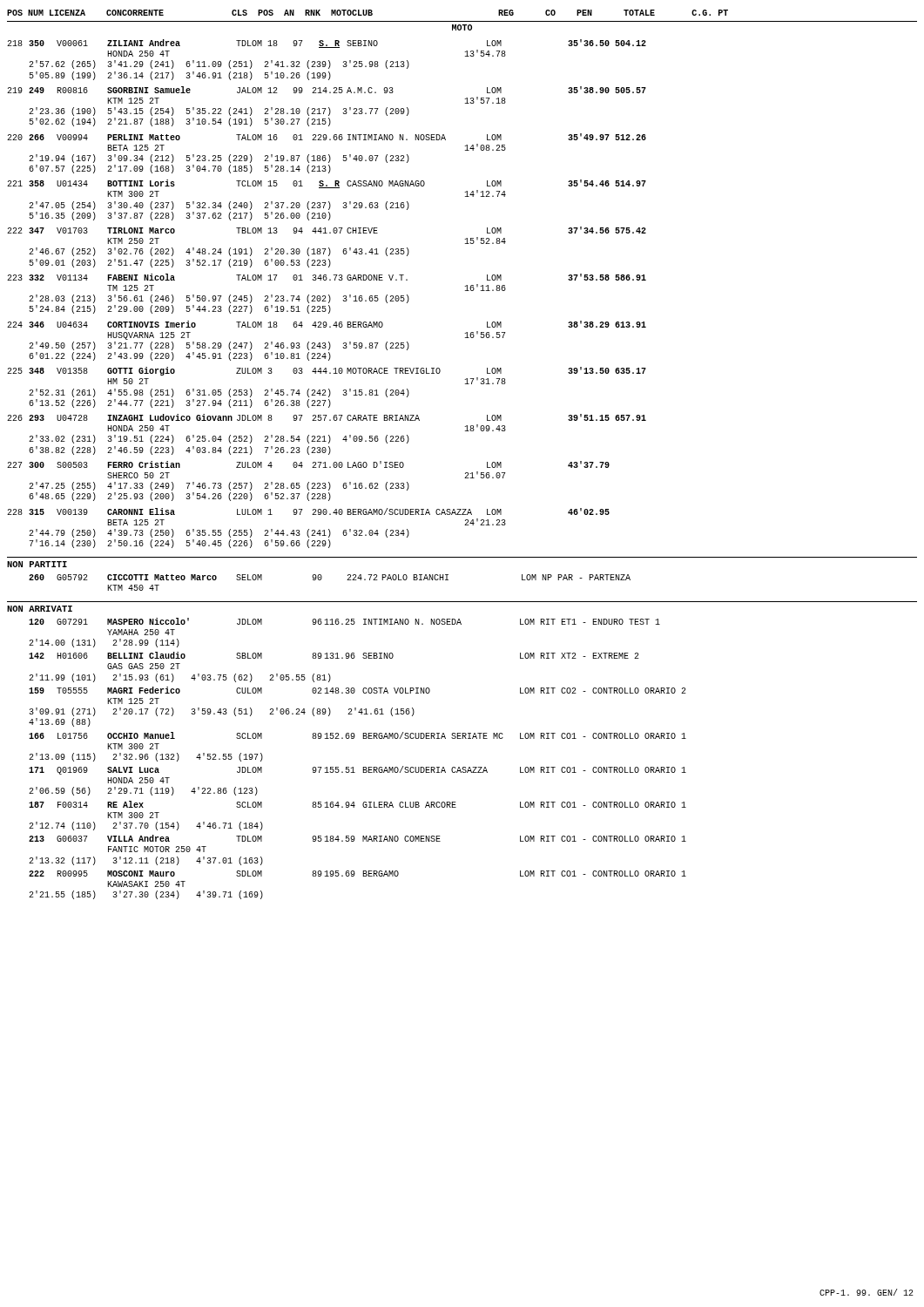Click on the table containing "260 G05792 CICCOTTI Matteo"
This screenshot has height=1307, width=924.
pos(462,584)
